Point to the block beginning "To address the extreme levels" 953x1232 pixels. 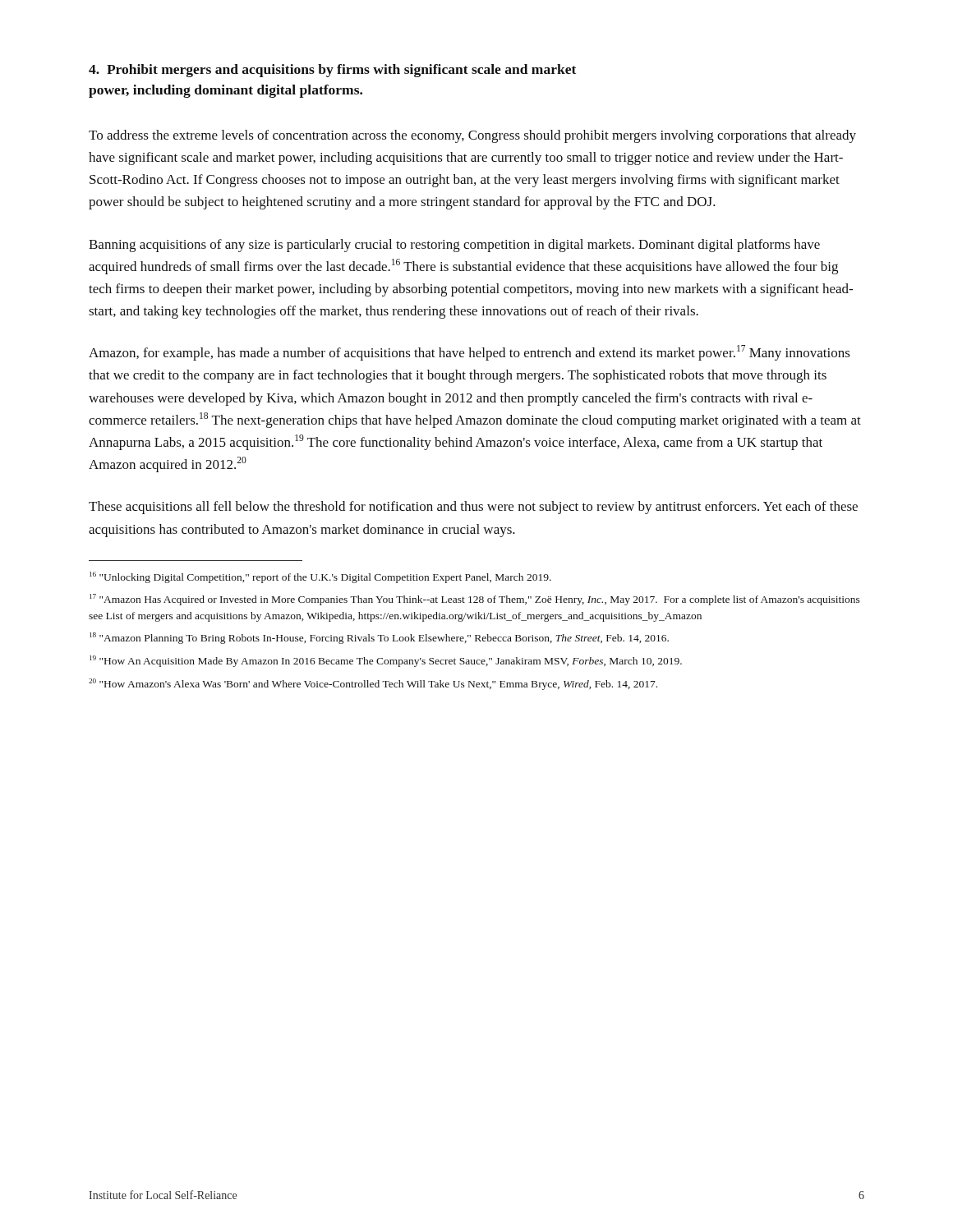pos(472,168)
